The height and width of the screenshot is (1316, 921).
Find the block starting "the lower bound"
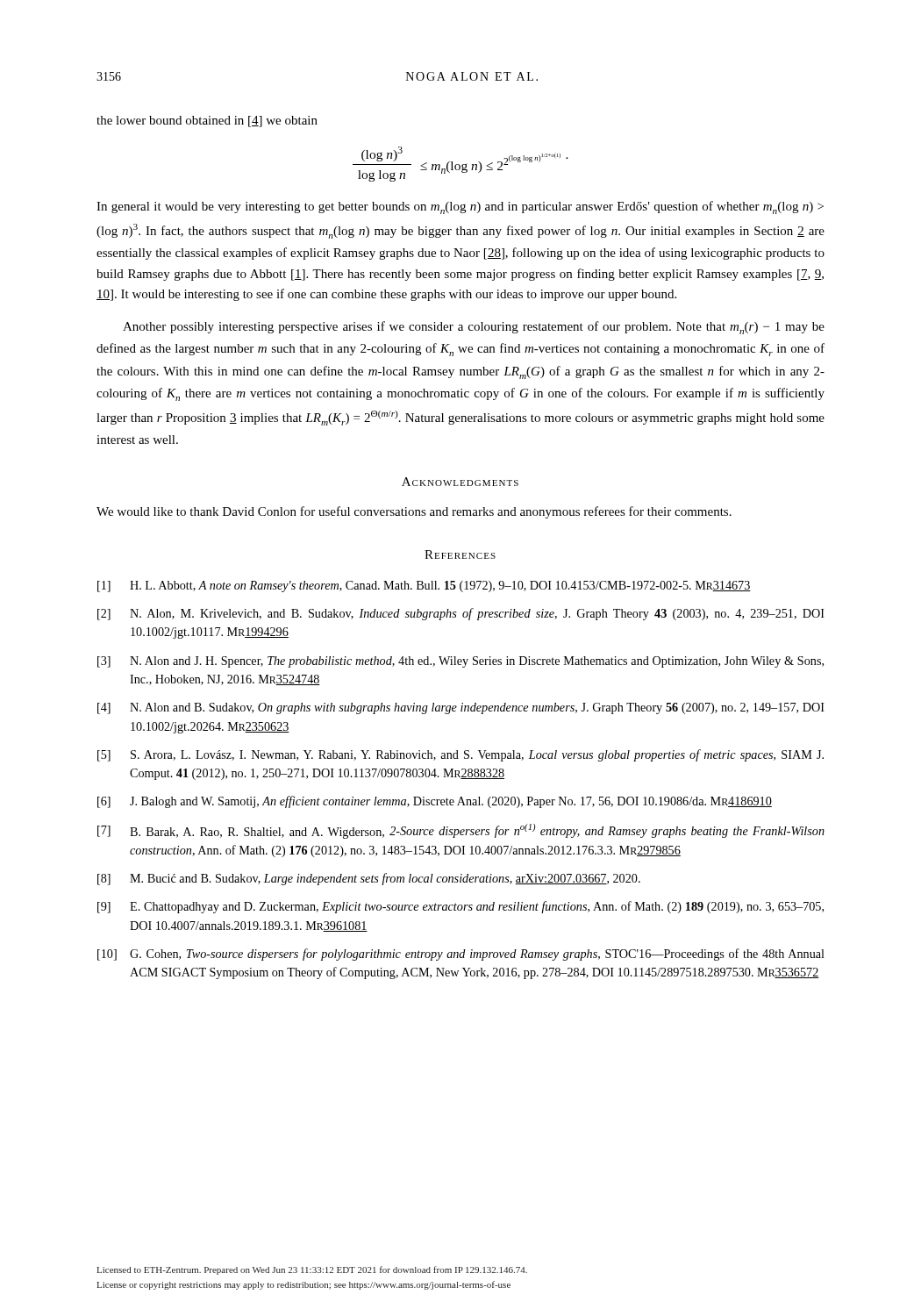pos(207,122)
